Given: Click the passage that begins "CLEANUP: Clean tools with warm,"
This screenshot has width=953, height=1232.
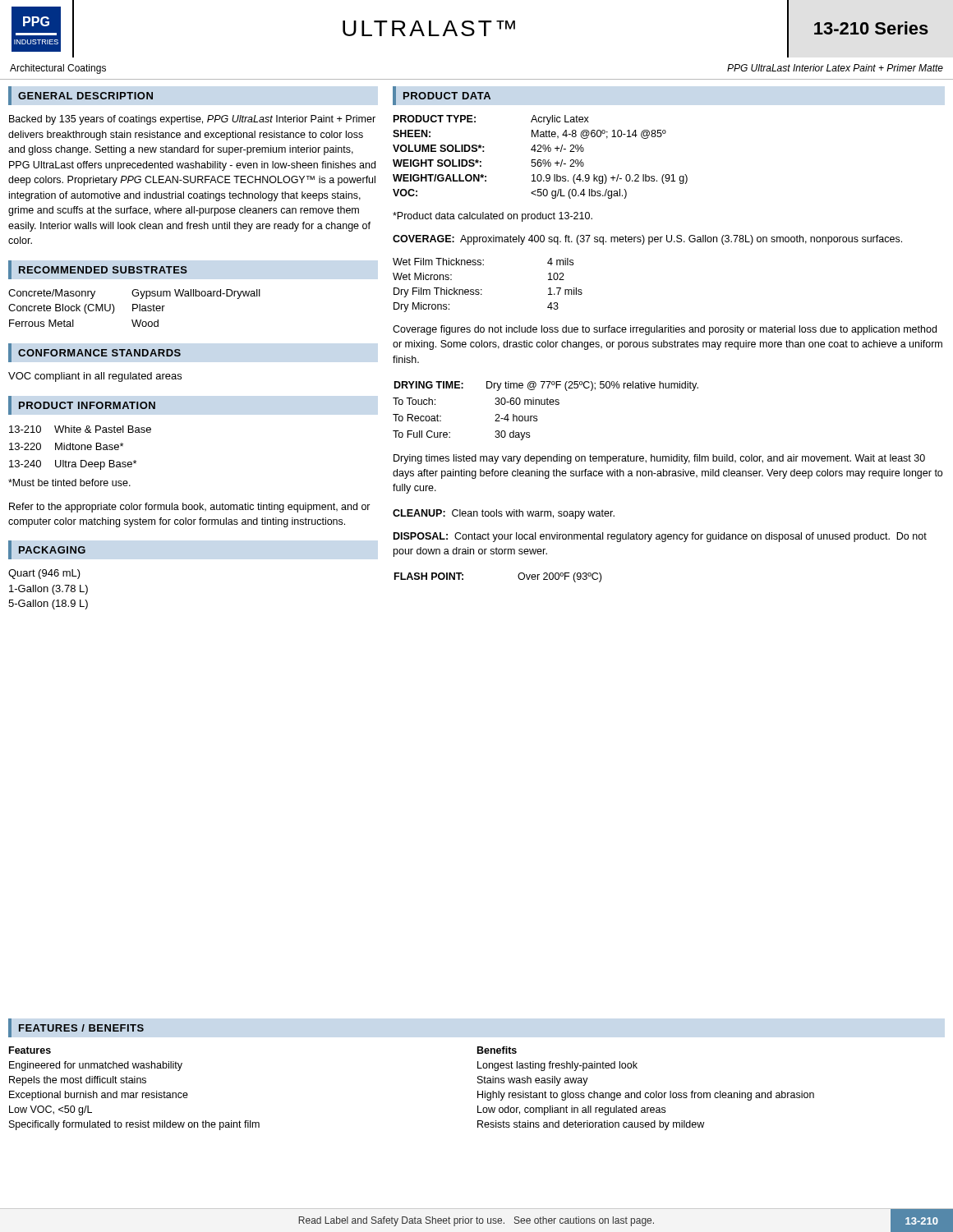Looking at the screenshot, I should coord(504,513).
